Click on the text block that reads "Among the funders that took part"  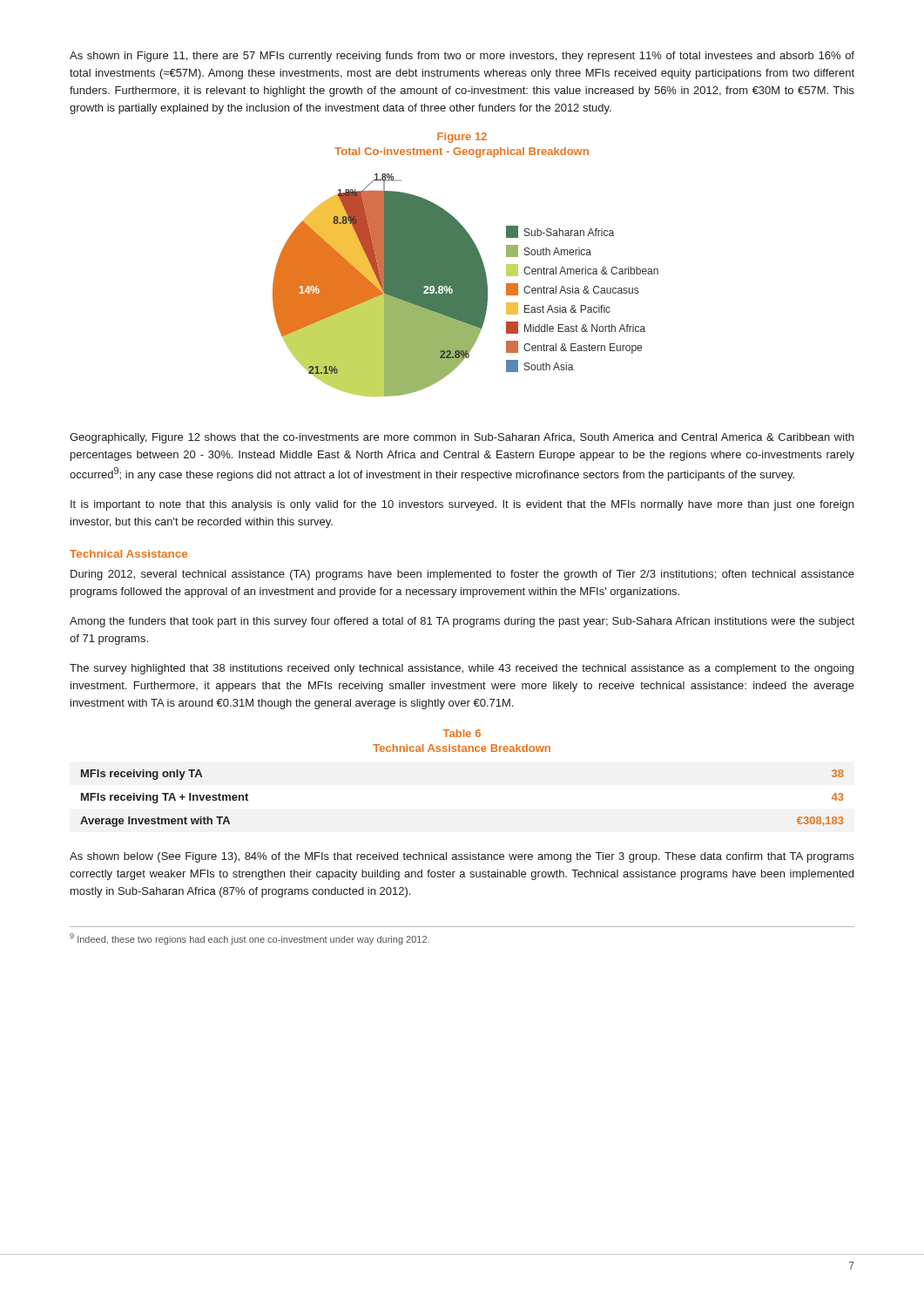[x=462, y=629]
